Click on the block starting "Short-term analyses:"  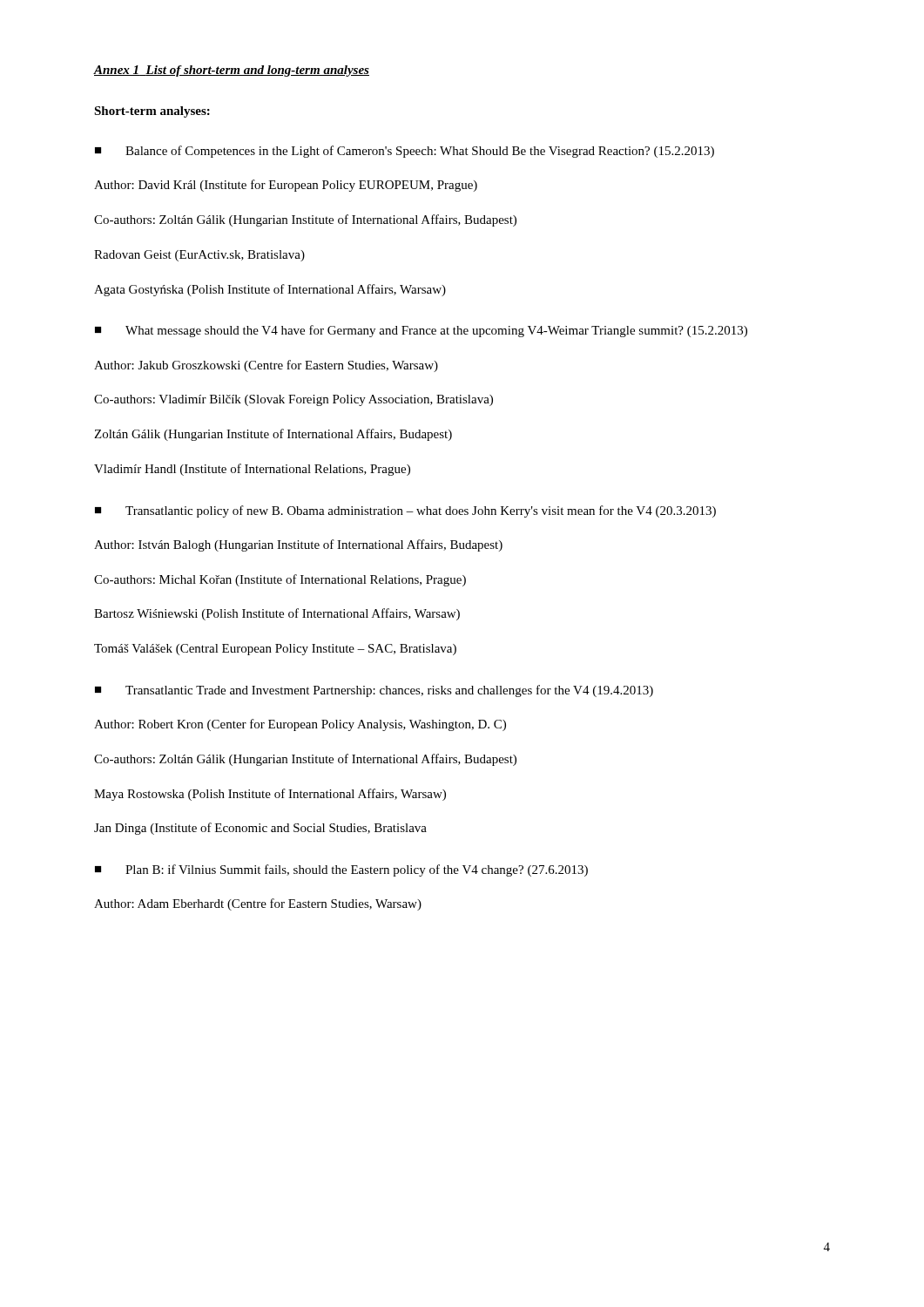click(152, 111)
